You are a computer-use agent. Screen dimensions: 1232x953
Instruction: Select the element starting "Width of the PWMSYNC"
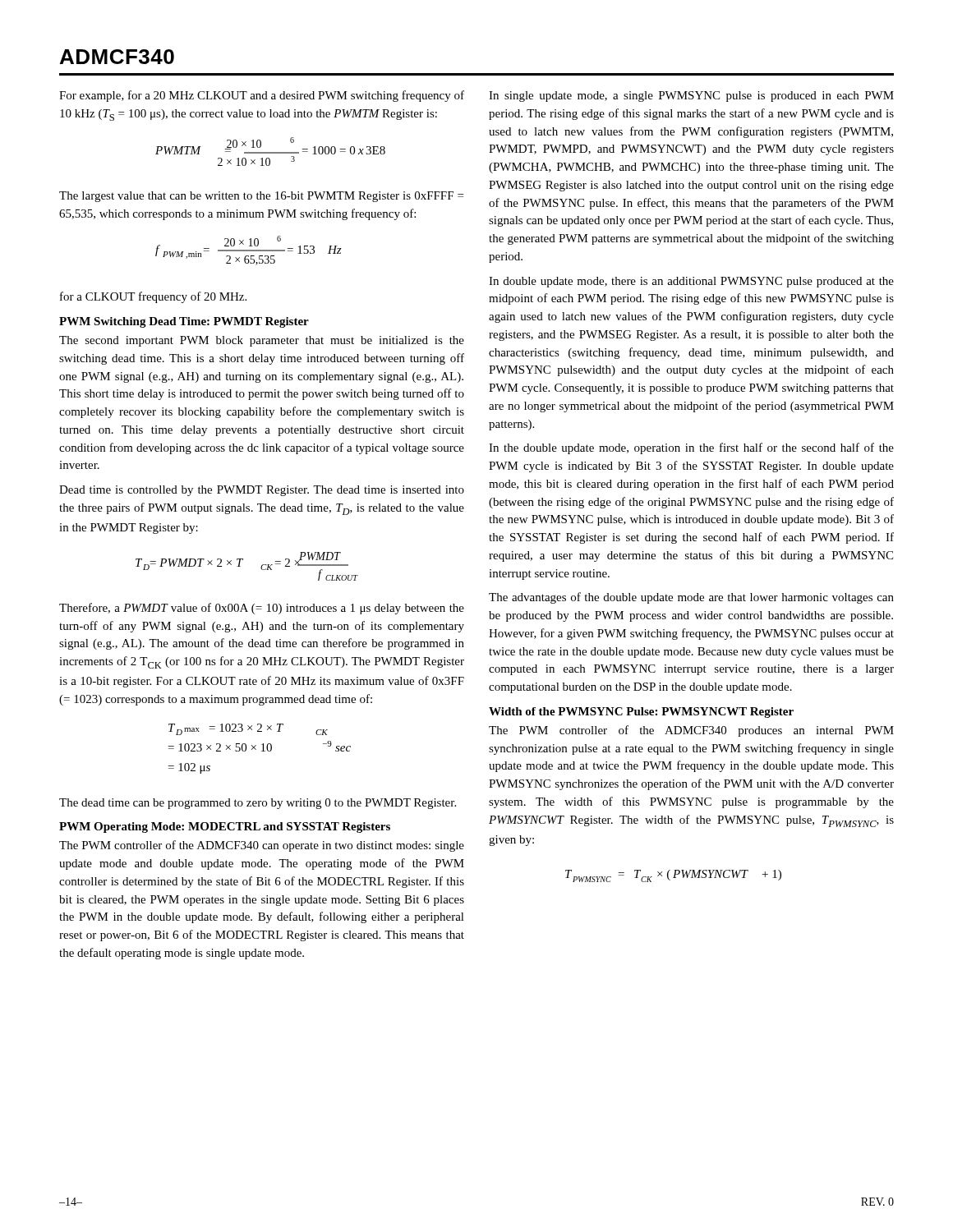[641, 711]
